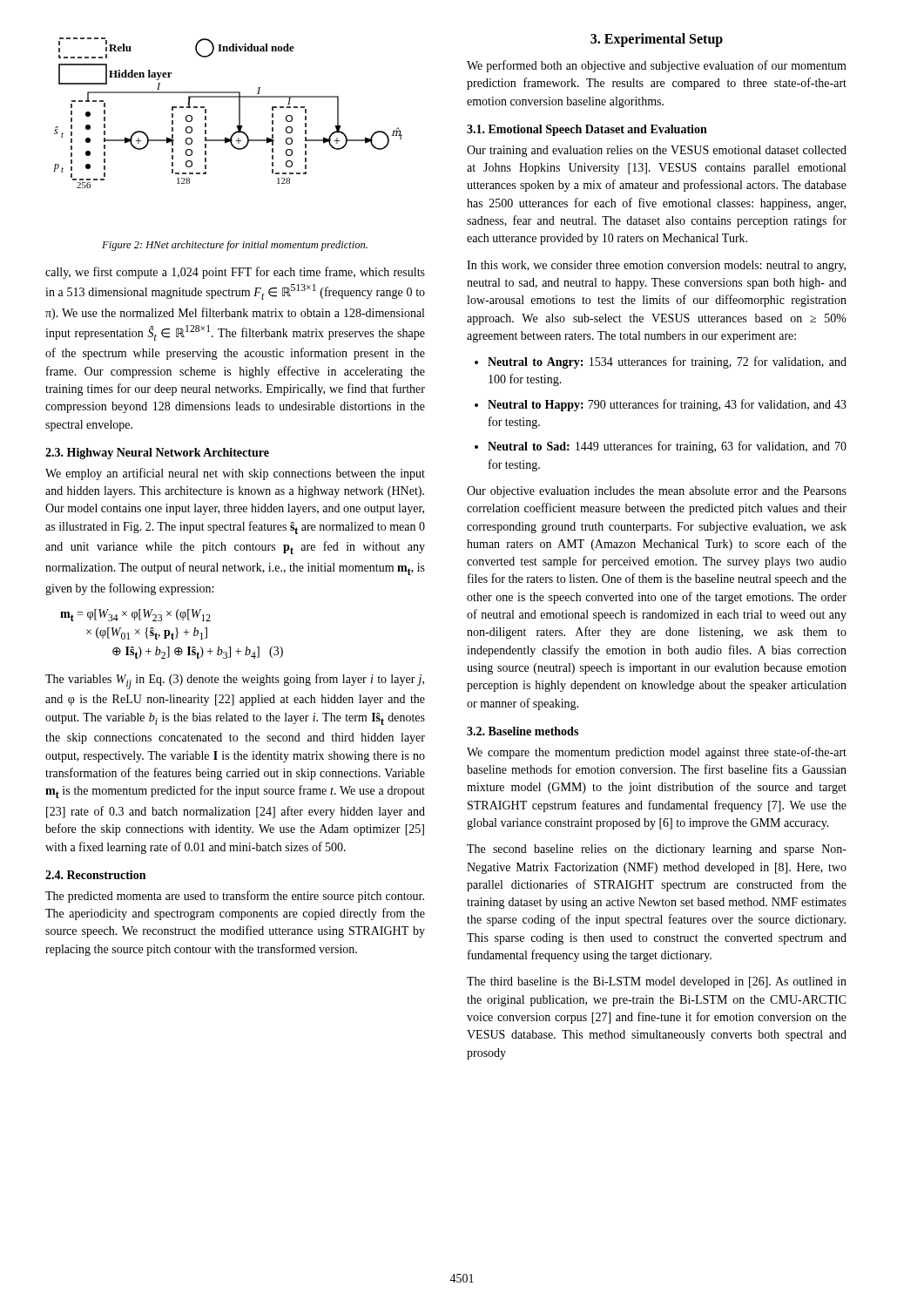Locate the text block with the text "The variables Wij"
Image resolution: width=924 pixels, height=1307 pixels.
pos(235,763)
